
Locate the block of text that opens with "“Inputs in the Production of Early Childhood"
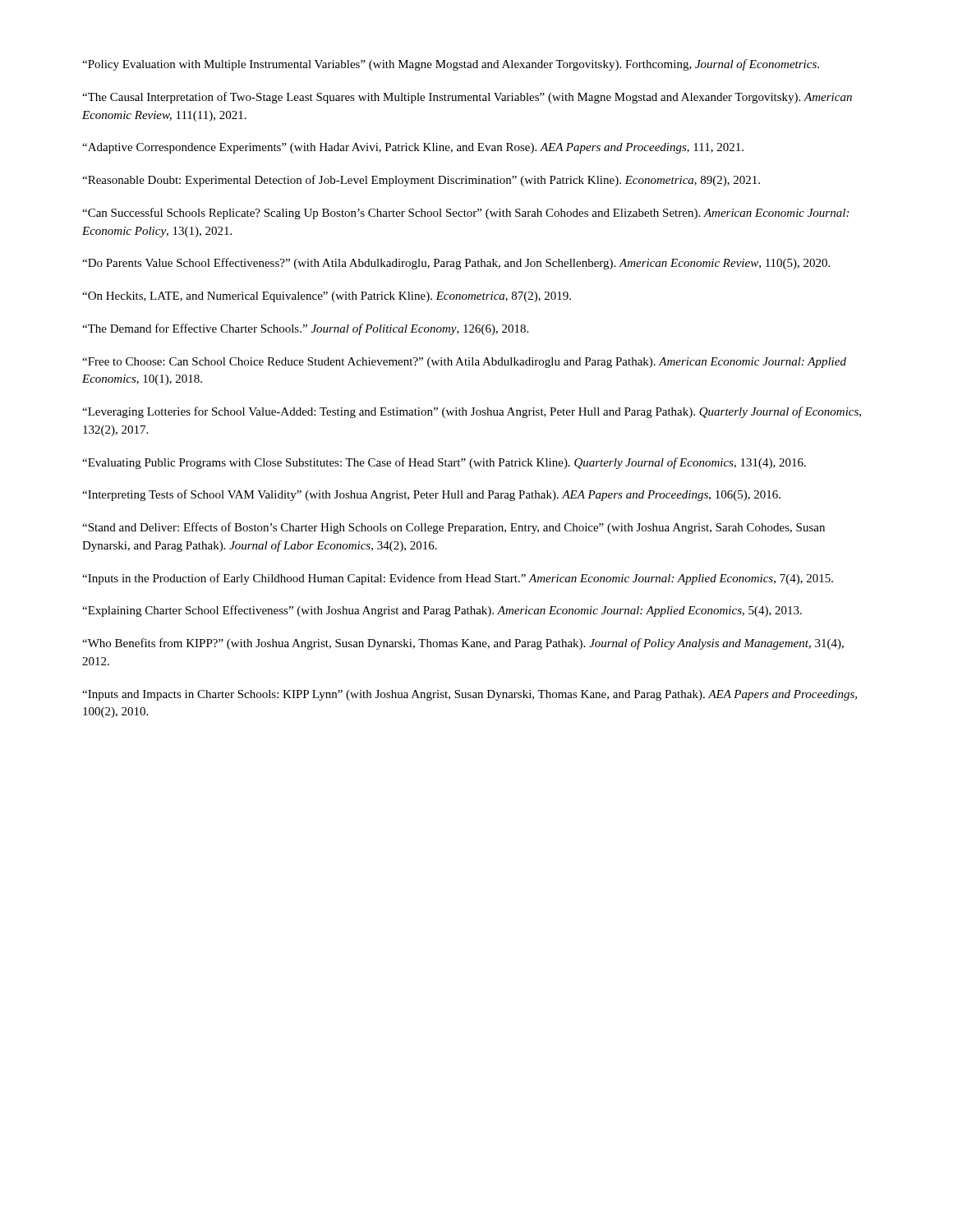pos(458,578)
